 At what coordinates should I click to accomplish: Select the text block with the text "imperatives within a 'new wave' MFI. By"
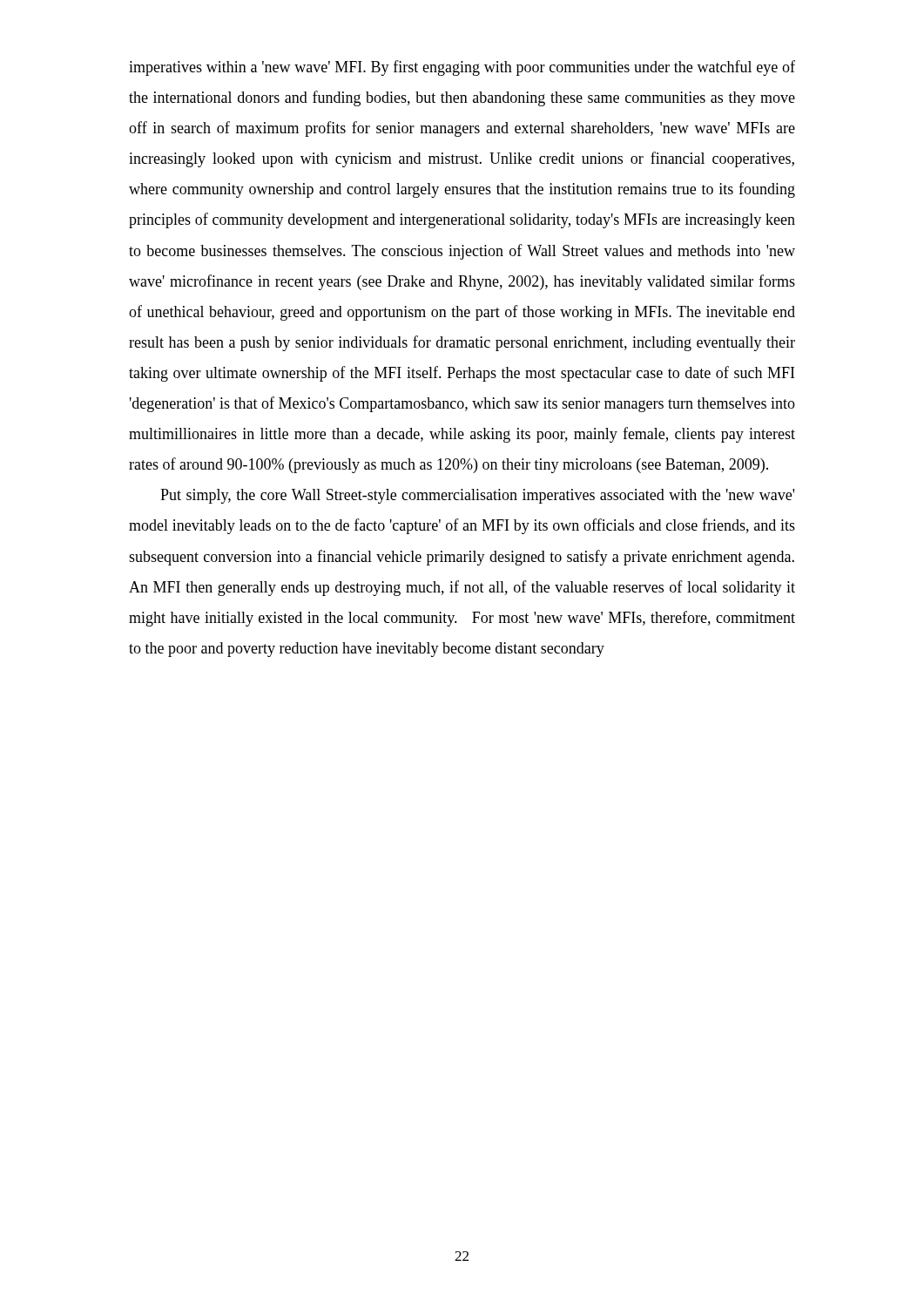[x=462, y=358]
